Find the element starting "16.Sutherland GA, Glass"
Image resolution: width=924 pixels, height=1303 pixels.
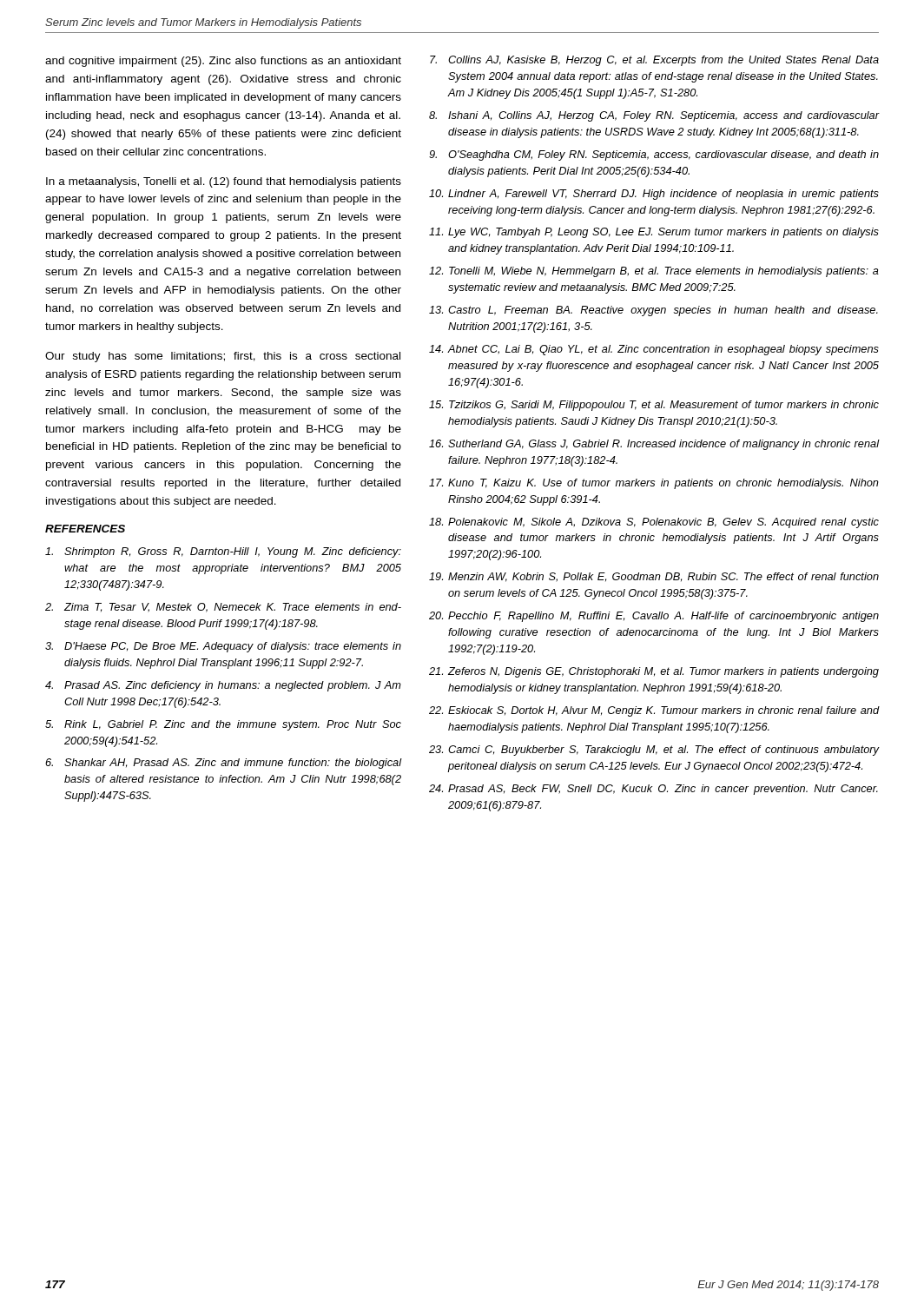click(x=654, y=452)
